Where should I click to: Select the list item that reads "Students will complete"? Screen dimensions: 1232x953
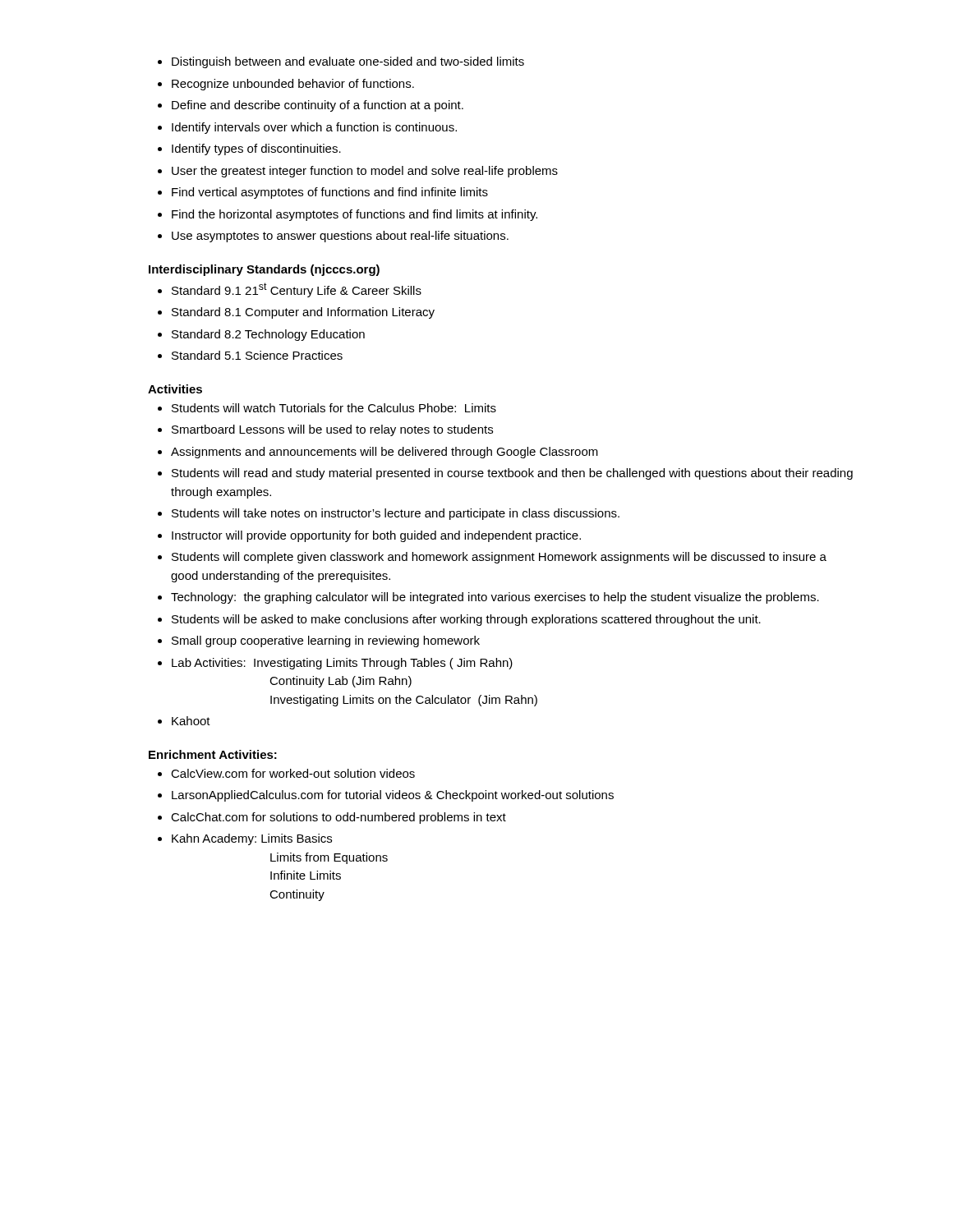coord(499,566)
